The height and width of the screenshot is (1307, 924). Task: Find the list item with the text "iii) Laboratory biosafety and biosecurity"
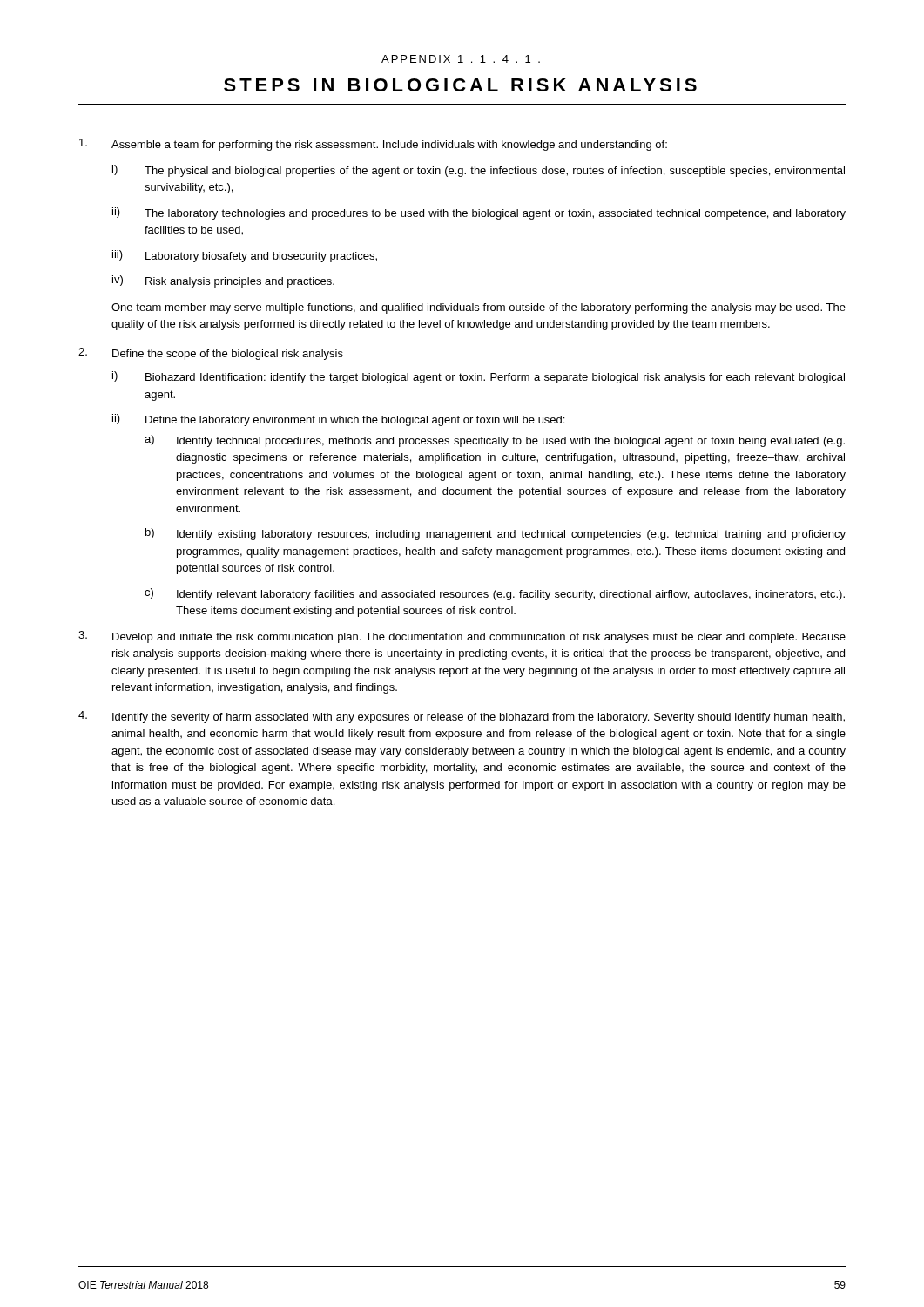(x=245, y=256)
